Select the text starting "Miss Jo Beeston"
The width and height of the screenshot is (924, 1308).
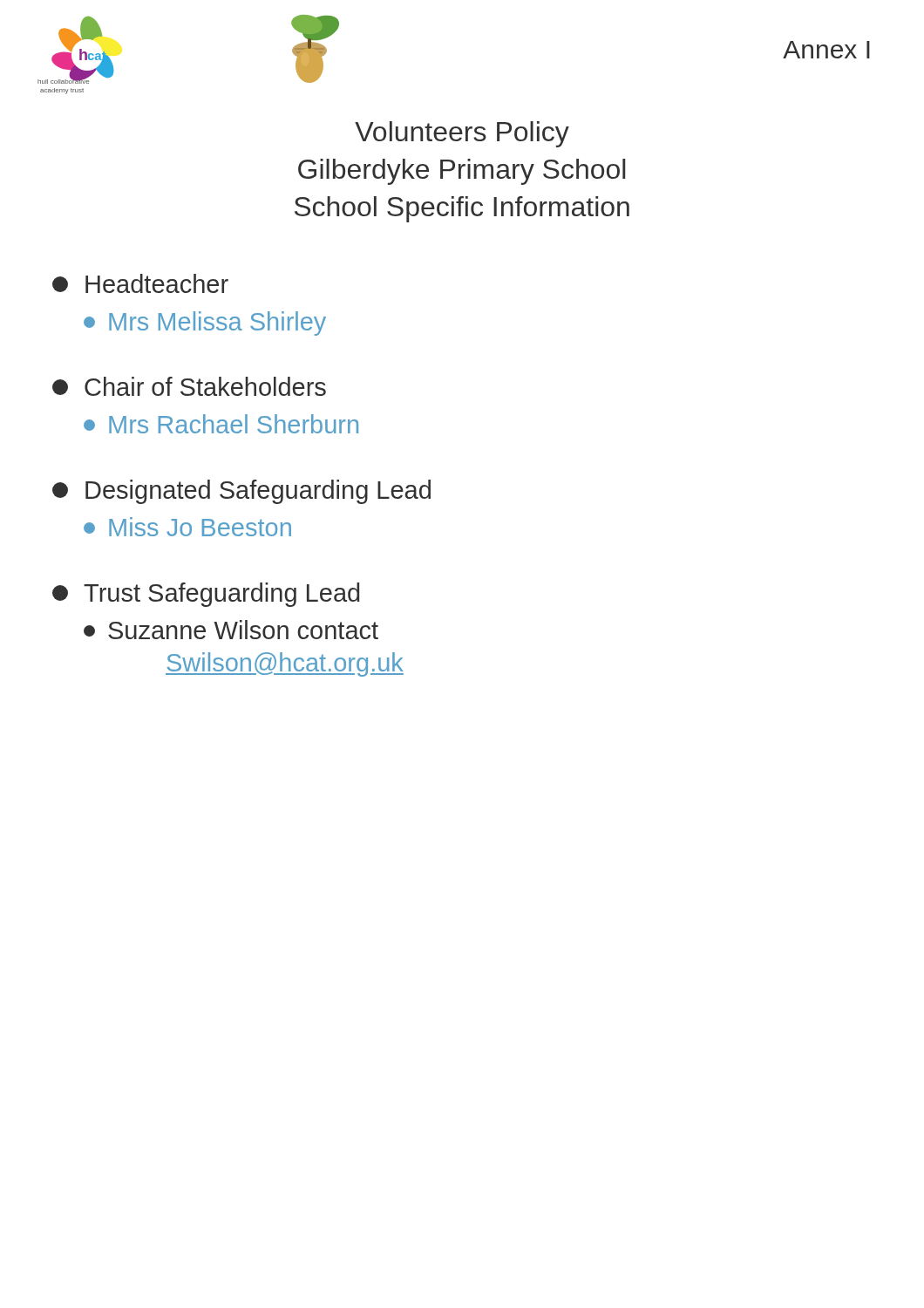click(x=188, y=528)
